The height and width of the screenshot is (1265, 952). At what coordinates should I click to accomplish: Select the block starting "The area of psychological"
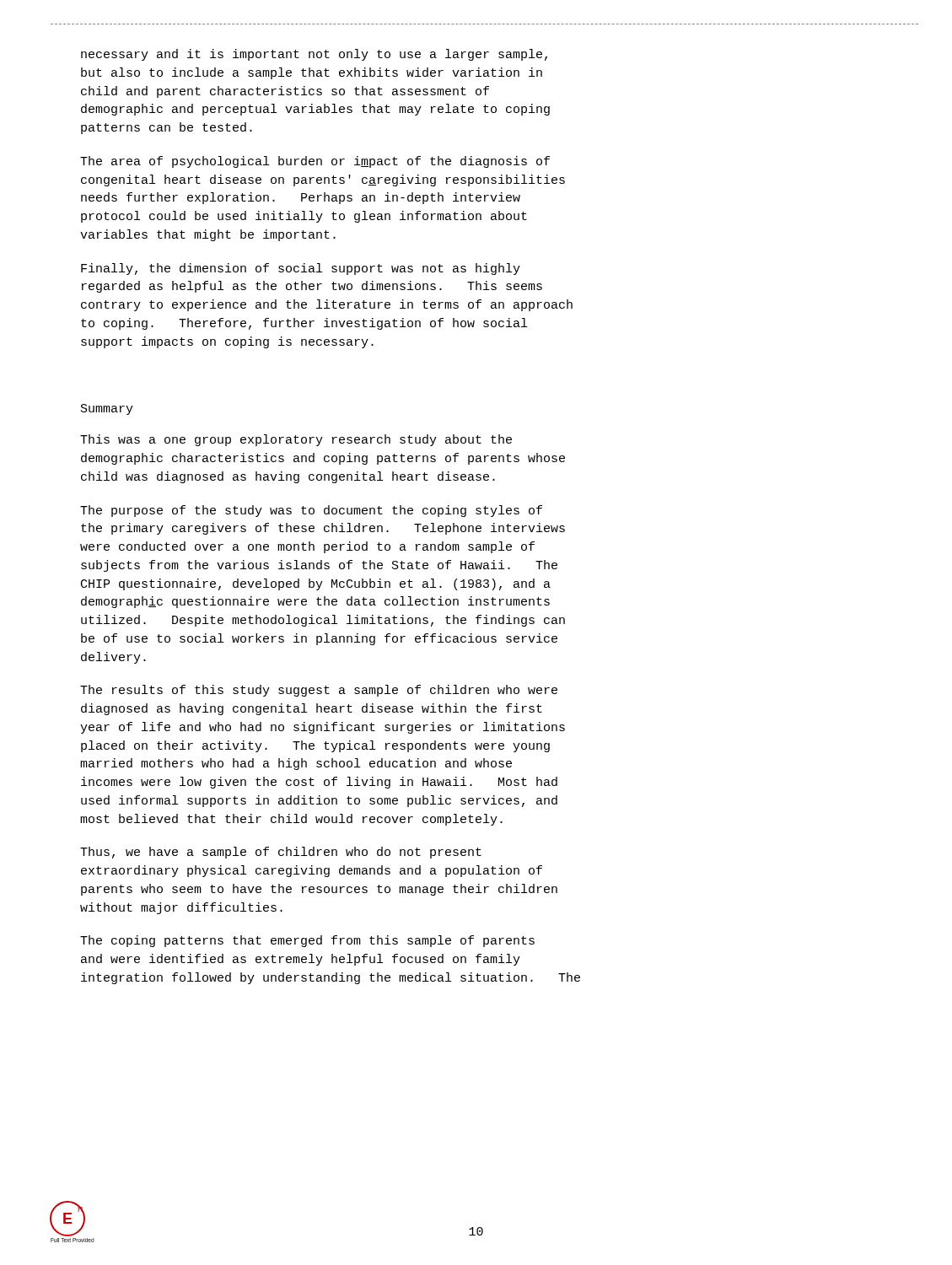tap(323, 199)
